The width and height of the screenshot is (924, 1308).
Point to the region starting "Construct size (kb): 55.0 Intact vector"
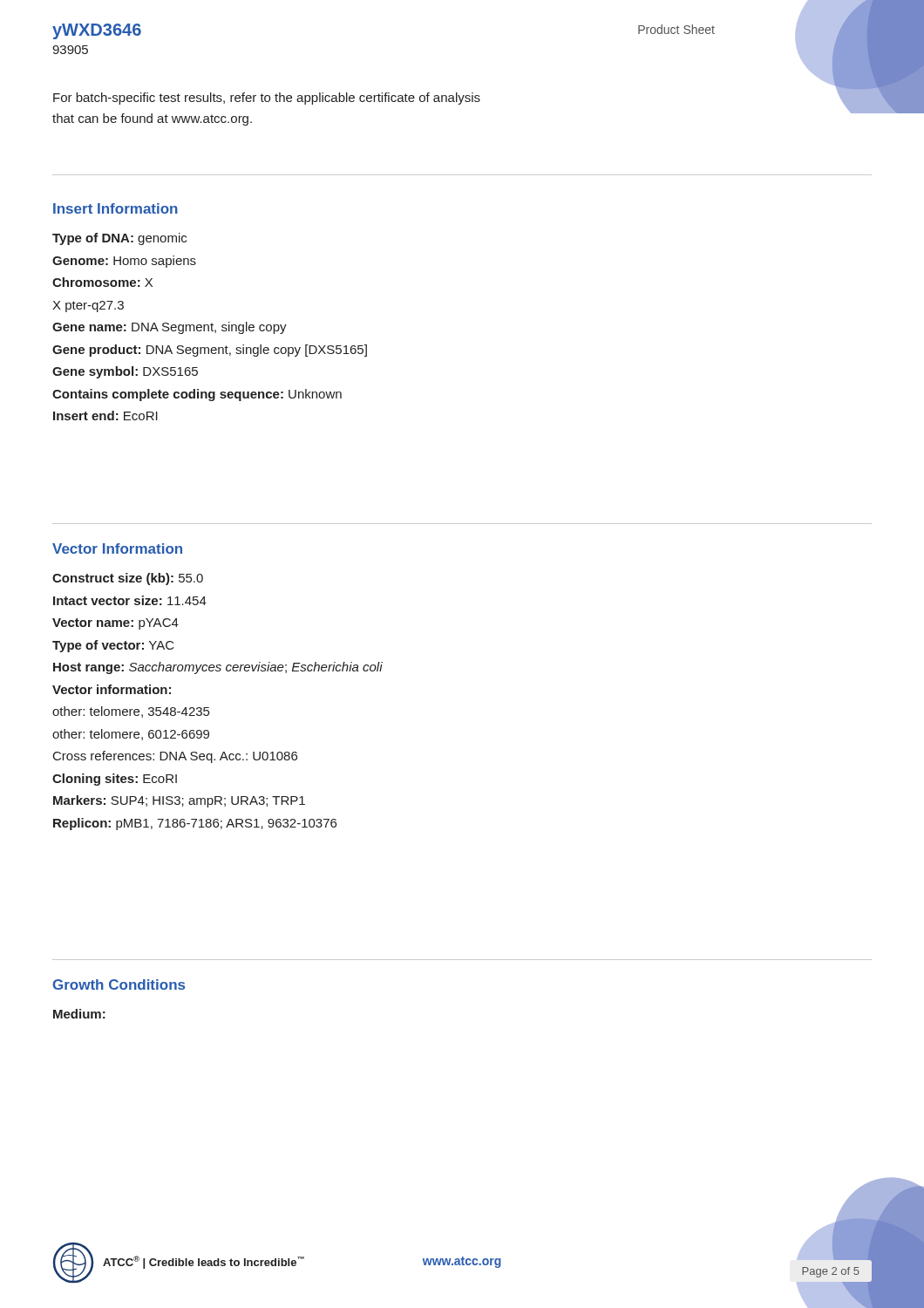click(217, 700)
